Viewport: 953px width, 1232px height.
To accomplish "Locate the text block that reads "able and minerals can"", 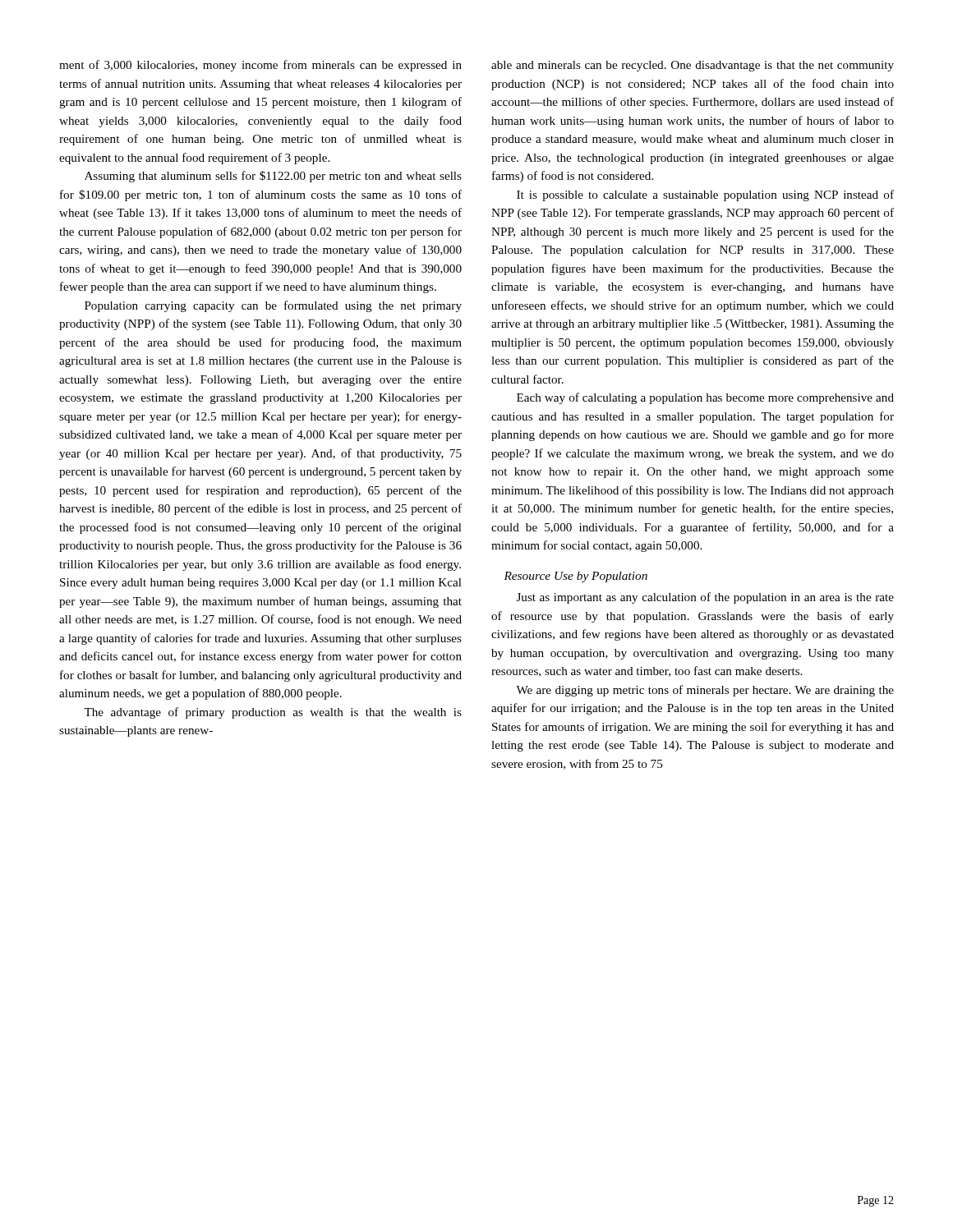I will [693, 120].
